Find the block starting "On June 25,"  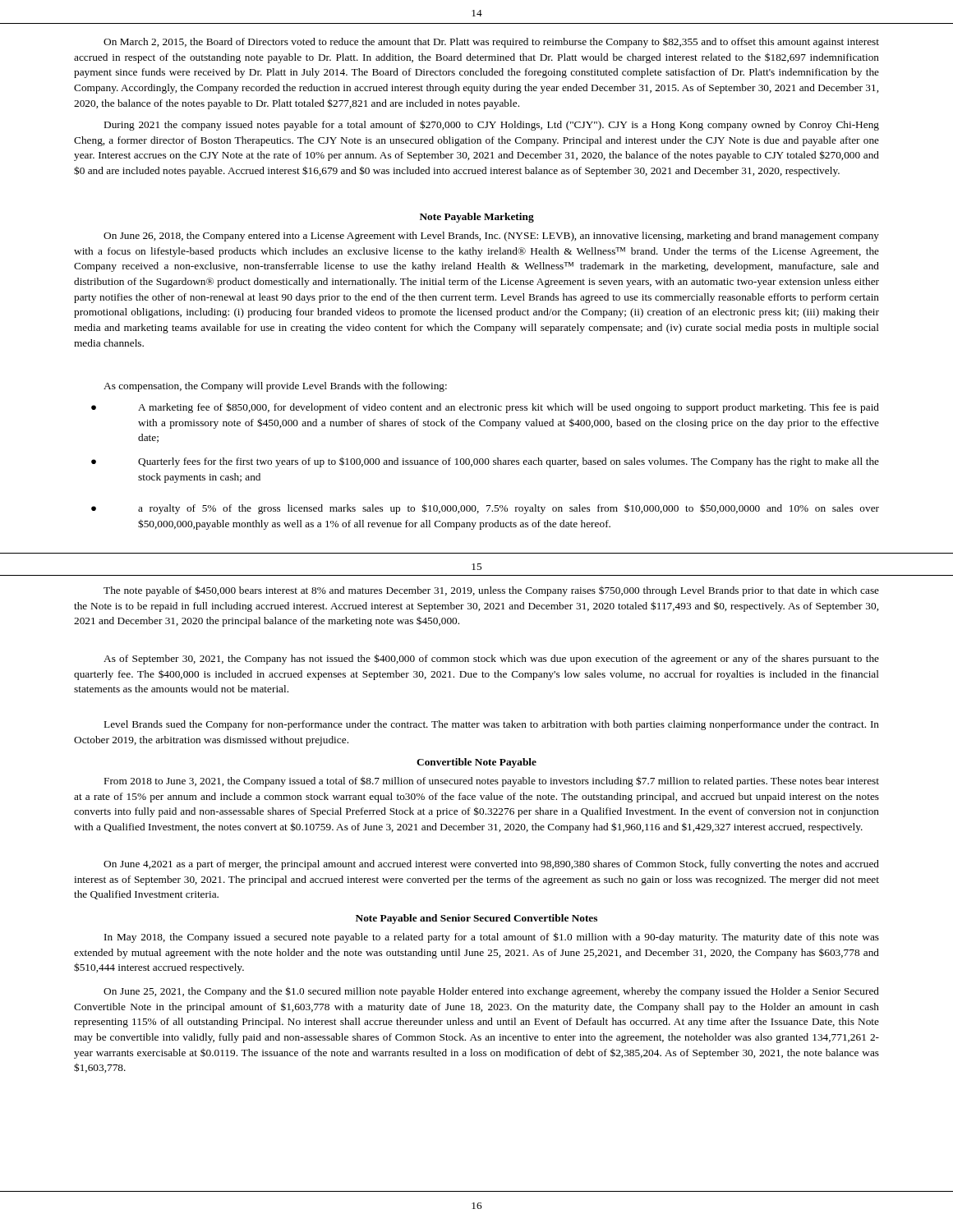click(x=476, y=1030)
